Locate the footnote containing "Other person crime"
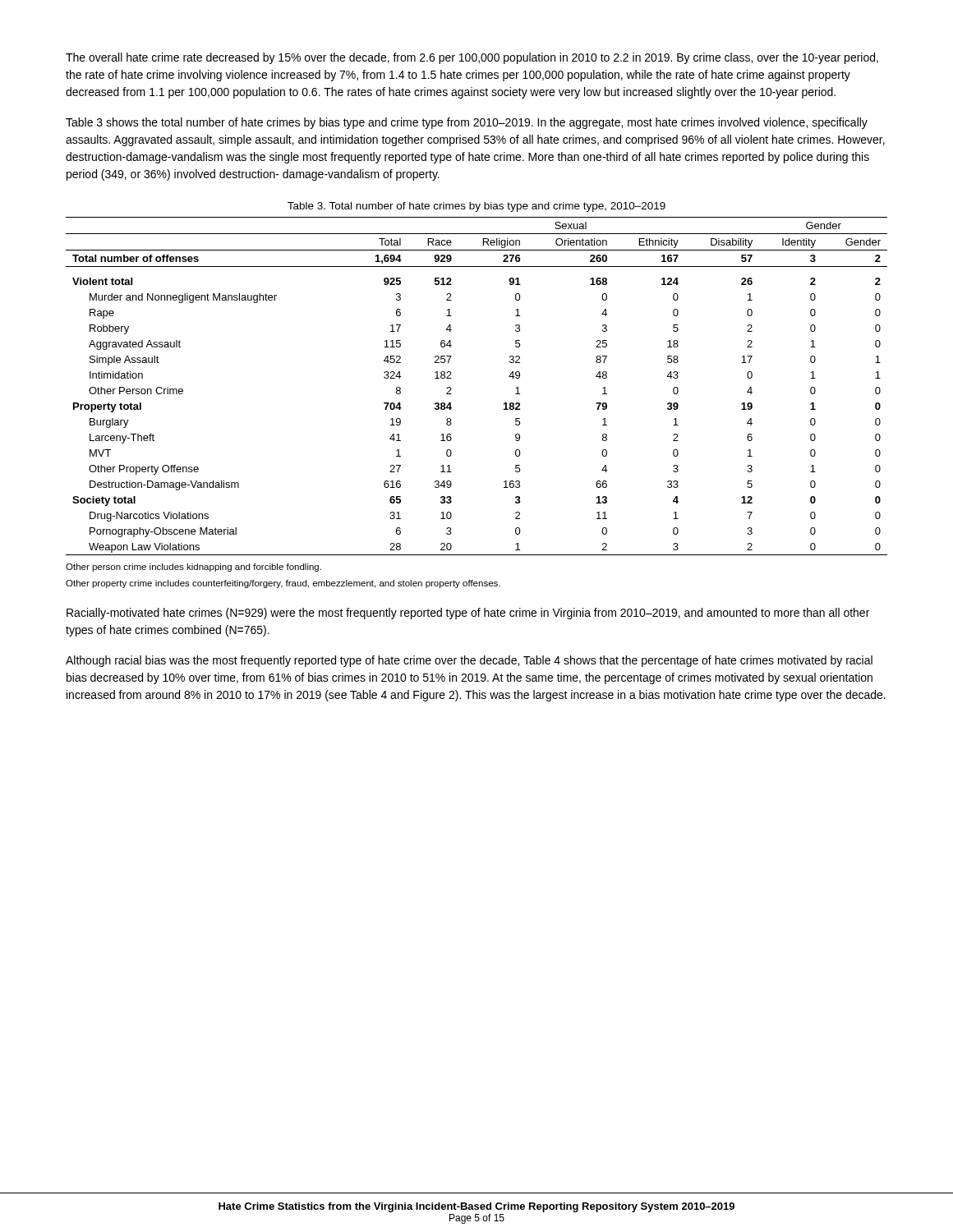The image size is (953, 1232). pyautogui.click(x=194, y=566)
